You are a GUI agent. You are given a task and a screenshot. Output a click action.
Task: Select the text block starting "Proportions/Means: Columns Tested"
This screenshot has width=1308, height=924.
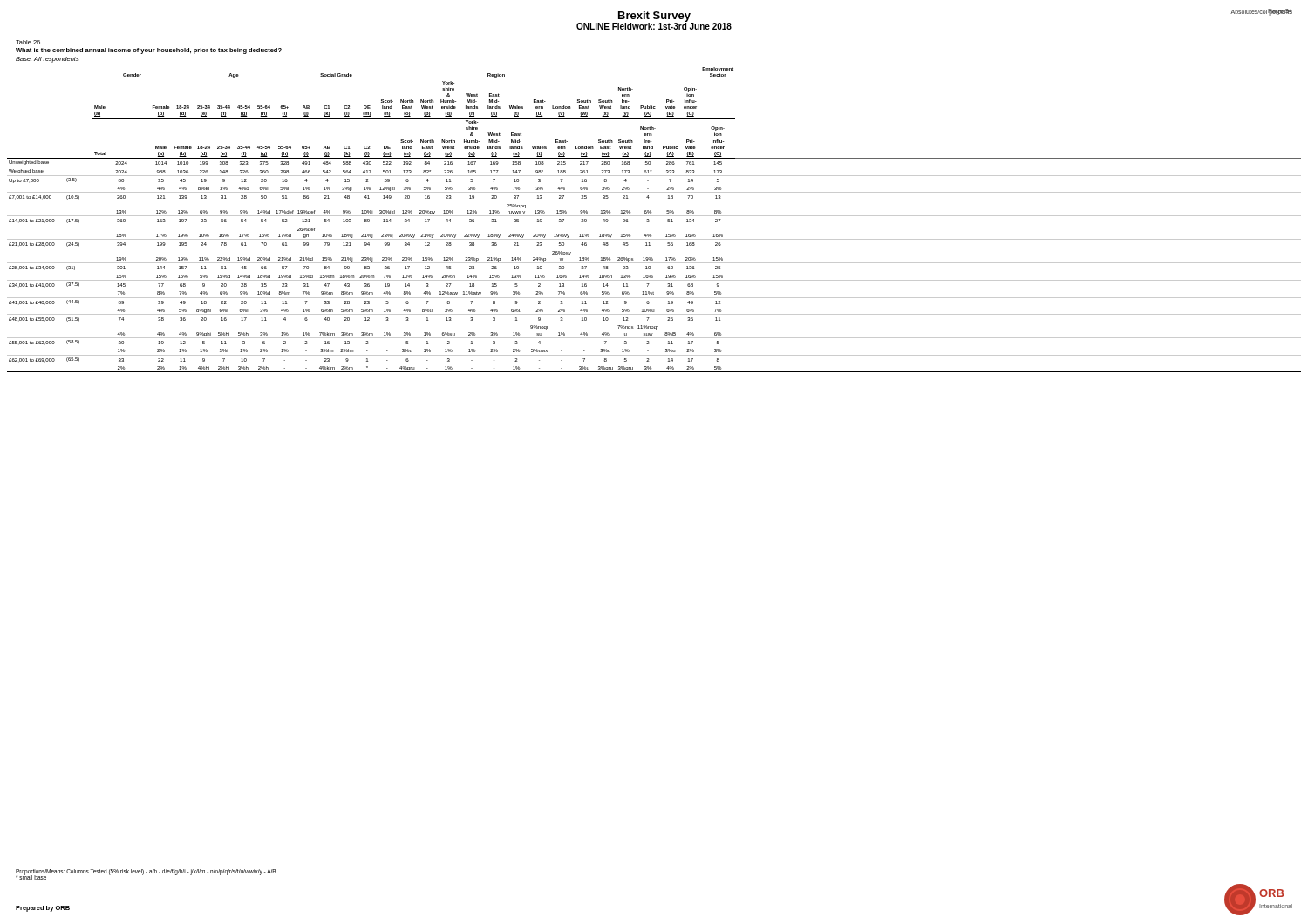146,874
